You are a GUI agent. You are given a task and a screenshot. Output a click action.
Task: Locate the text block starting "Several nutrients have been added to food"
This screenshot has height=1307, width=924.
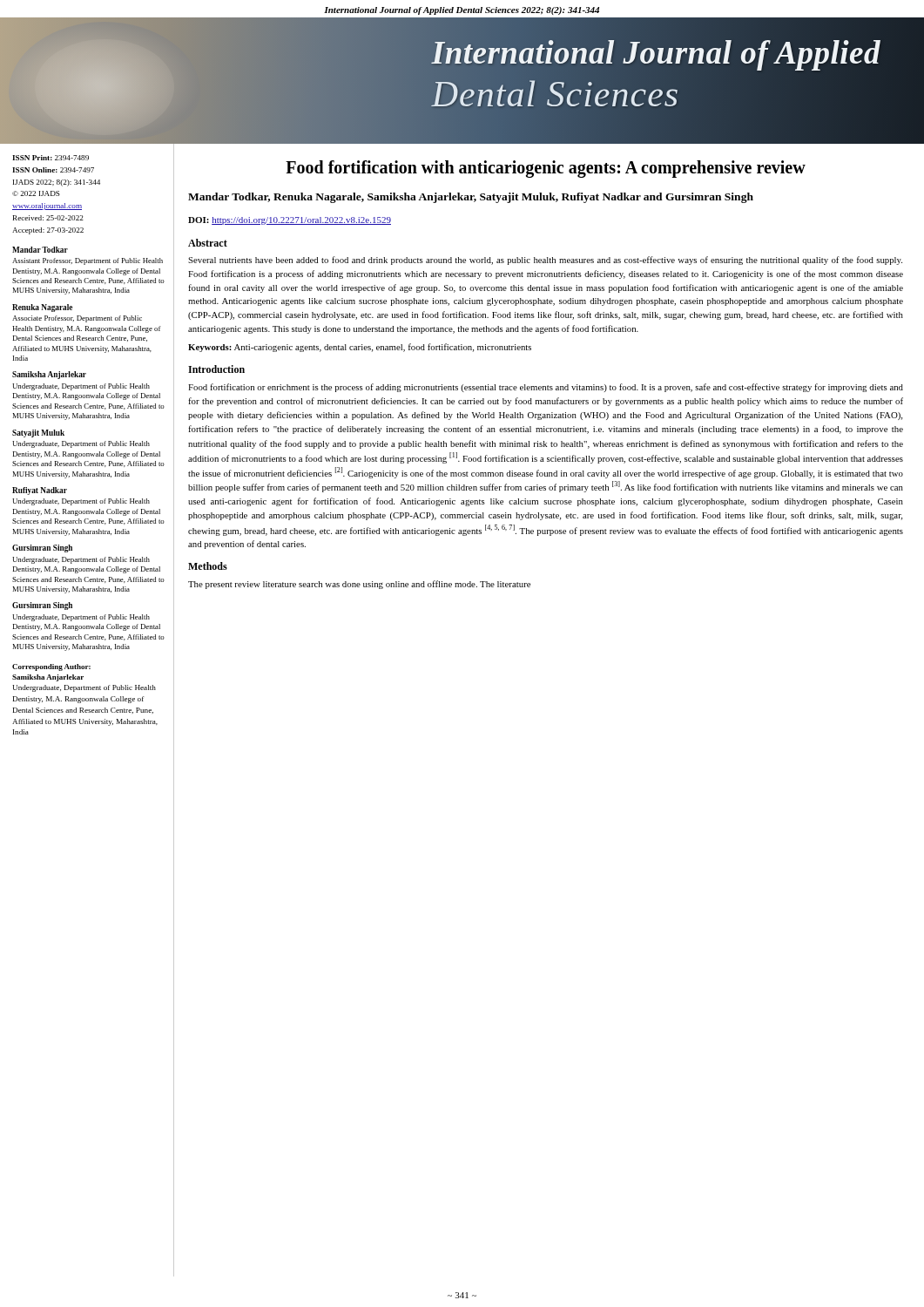[546, 294]
